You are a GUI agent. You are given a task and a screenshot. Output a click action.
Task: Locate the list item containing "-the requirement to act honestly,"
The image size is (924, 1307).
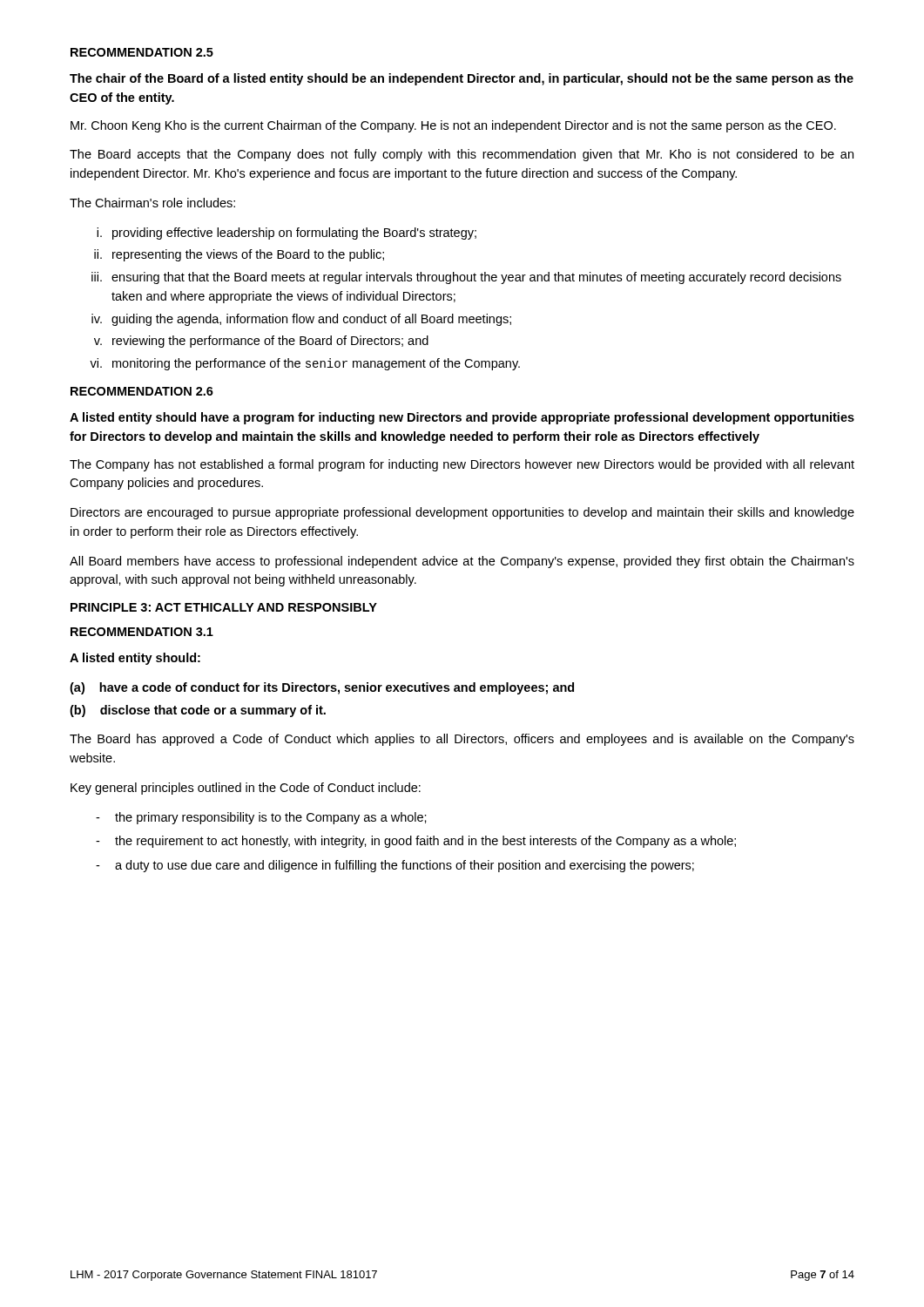416,842
